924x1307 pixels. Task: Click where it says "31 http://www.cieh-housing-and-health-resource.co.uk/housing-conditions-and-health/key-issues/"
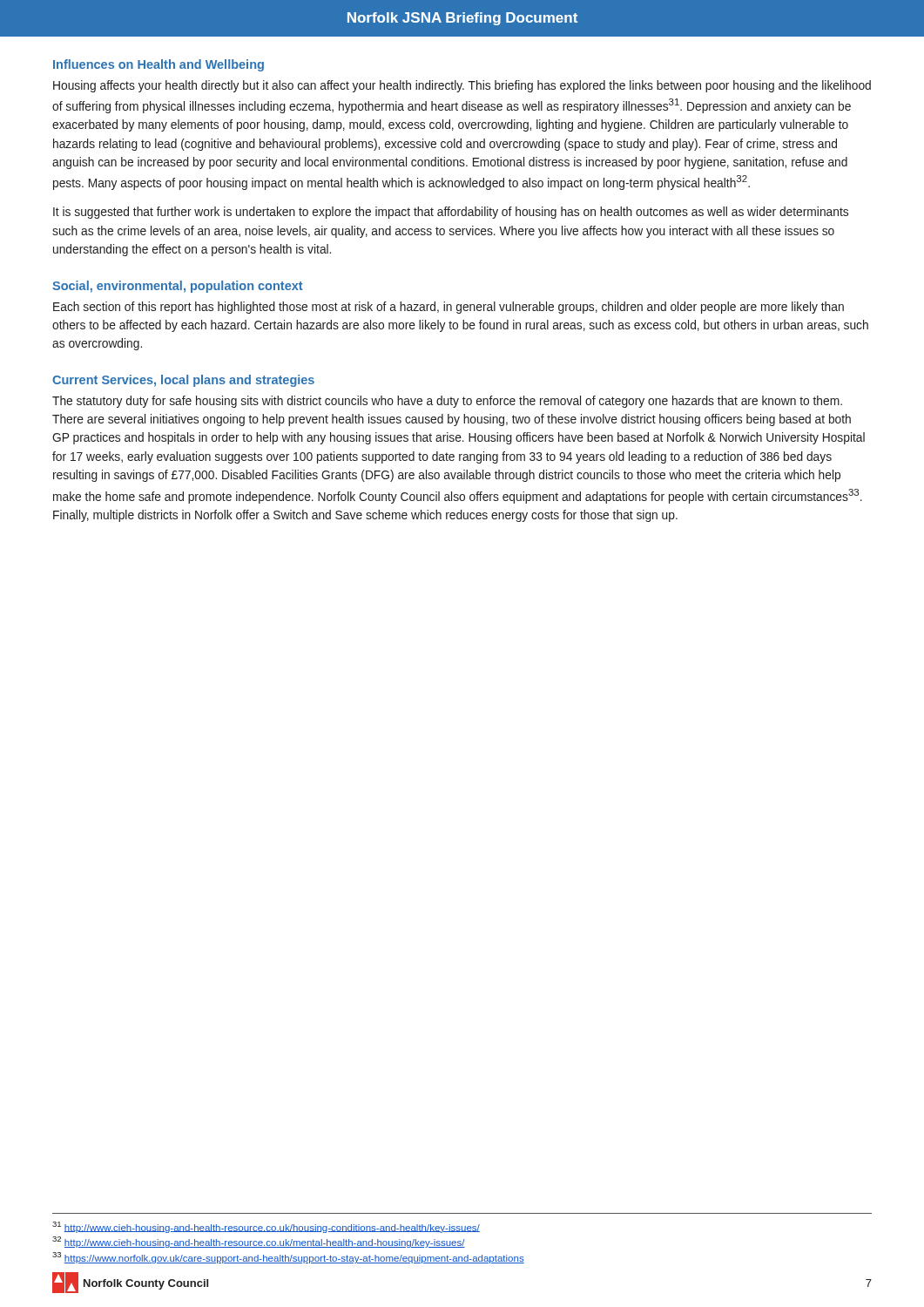(x=266, y=1225)
